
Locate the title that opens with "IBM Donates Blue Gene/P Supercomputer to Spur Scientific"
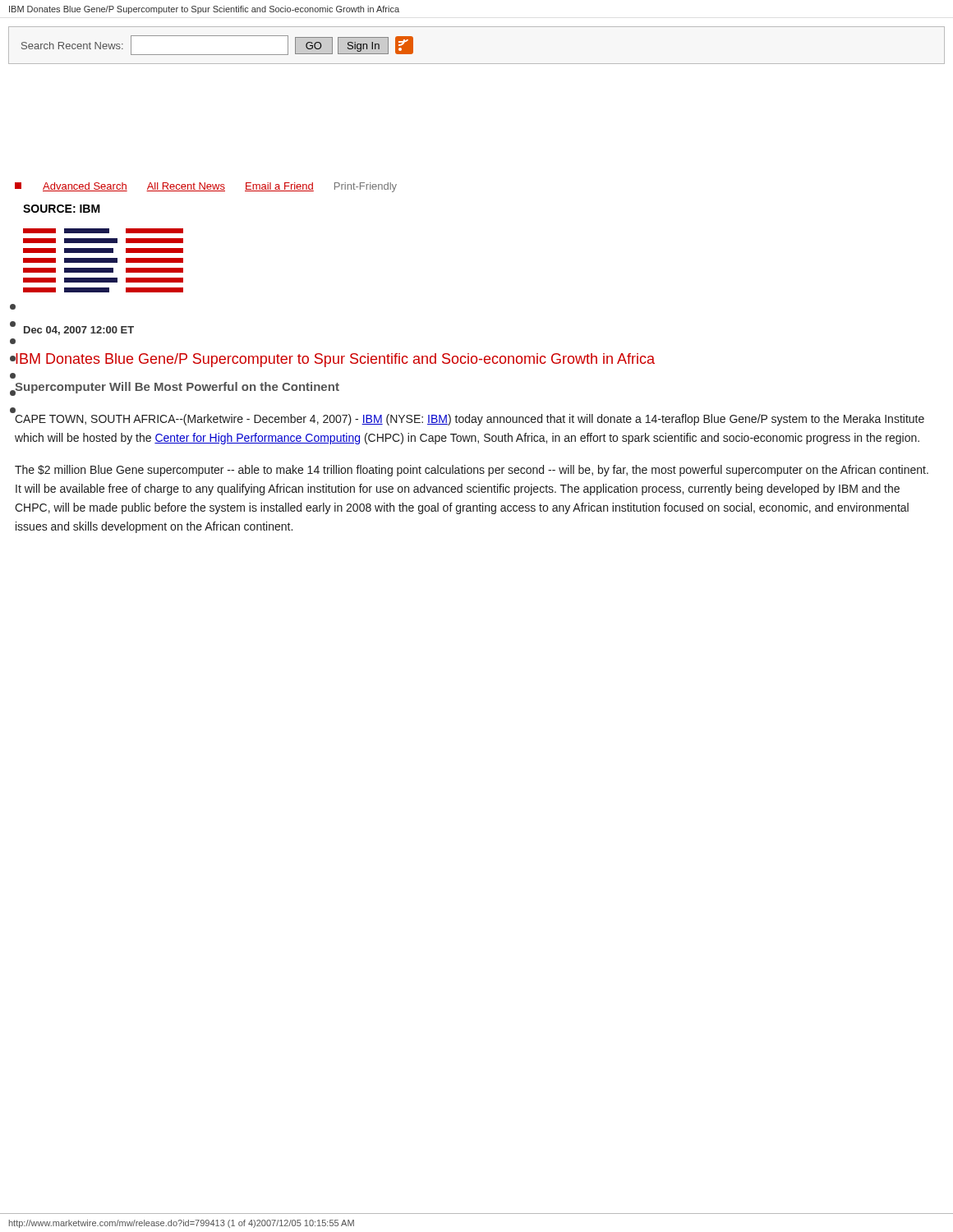(335, 359)
